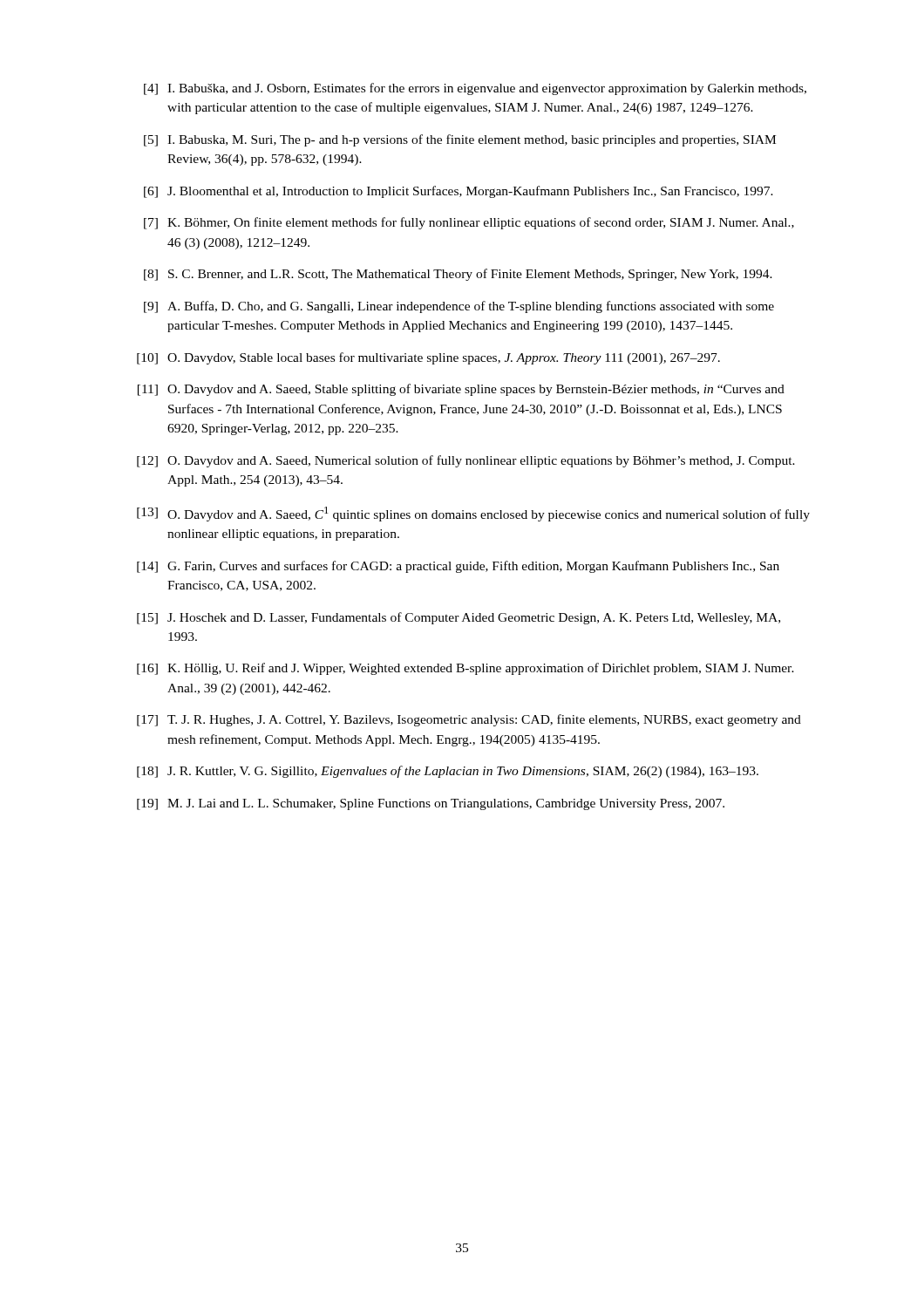Click on the list item that says "[14] G. Farin, Curves and"
The height and width of the screenshot is (1308, 924).
pyautogui.click(x=462, y=576)
